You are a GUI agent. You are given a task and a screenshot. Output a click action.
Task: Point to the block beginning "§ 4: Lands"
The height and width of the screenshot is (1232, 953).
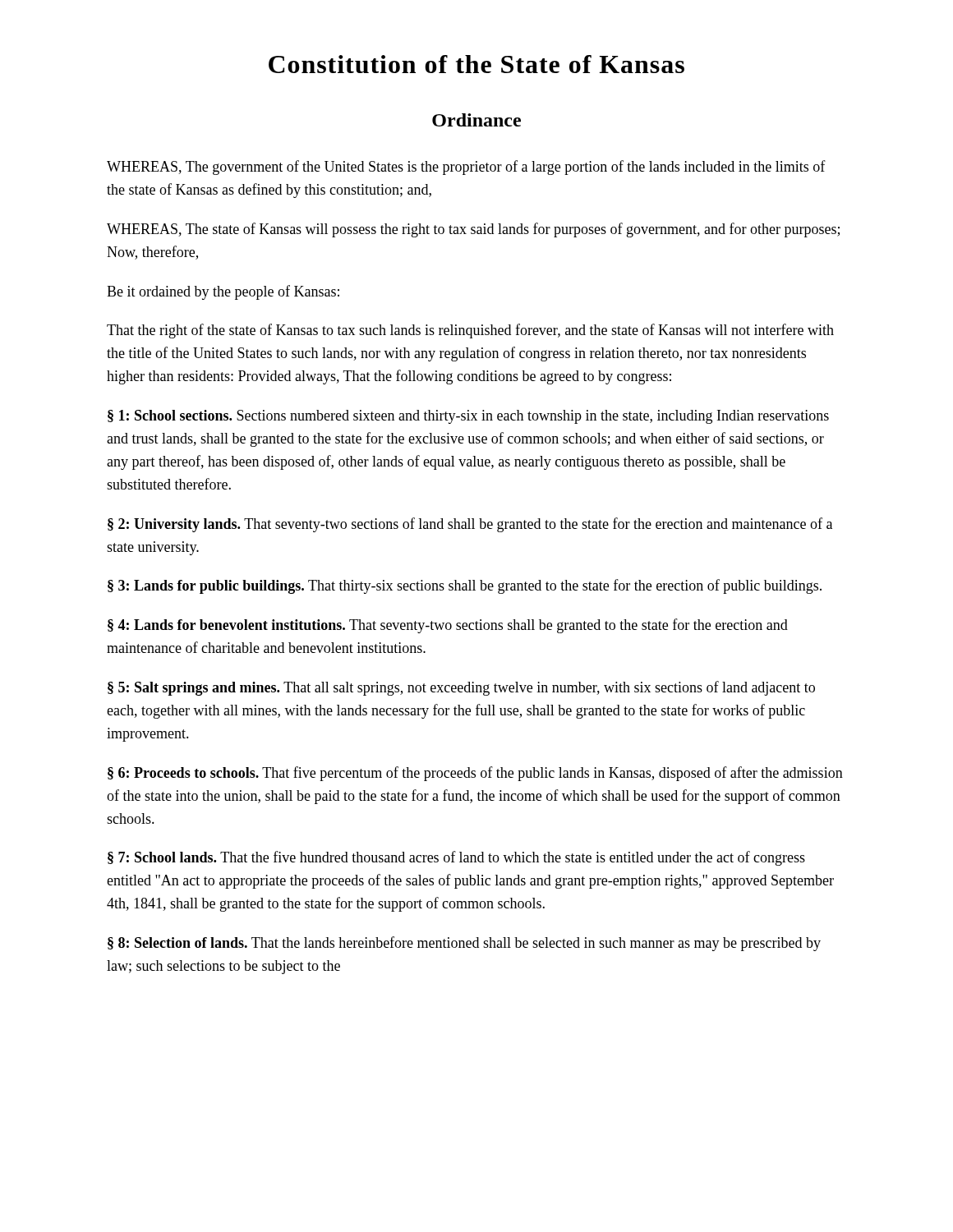click(x=447, y=637)
